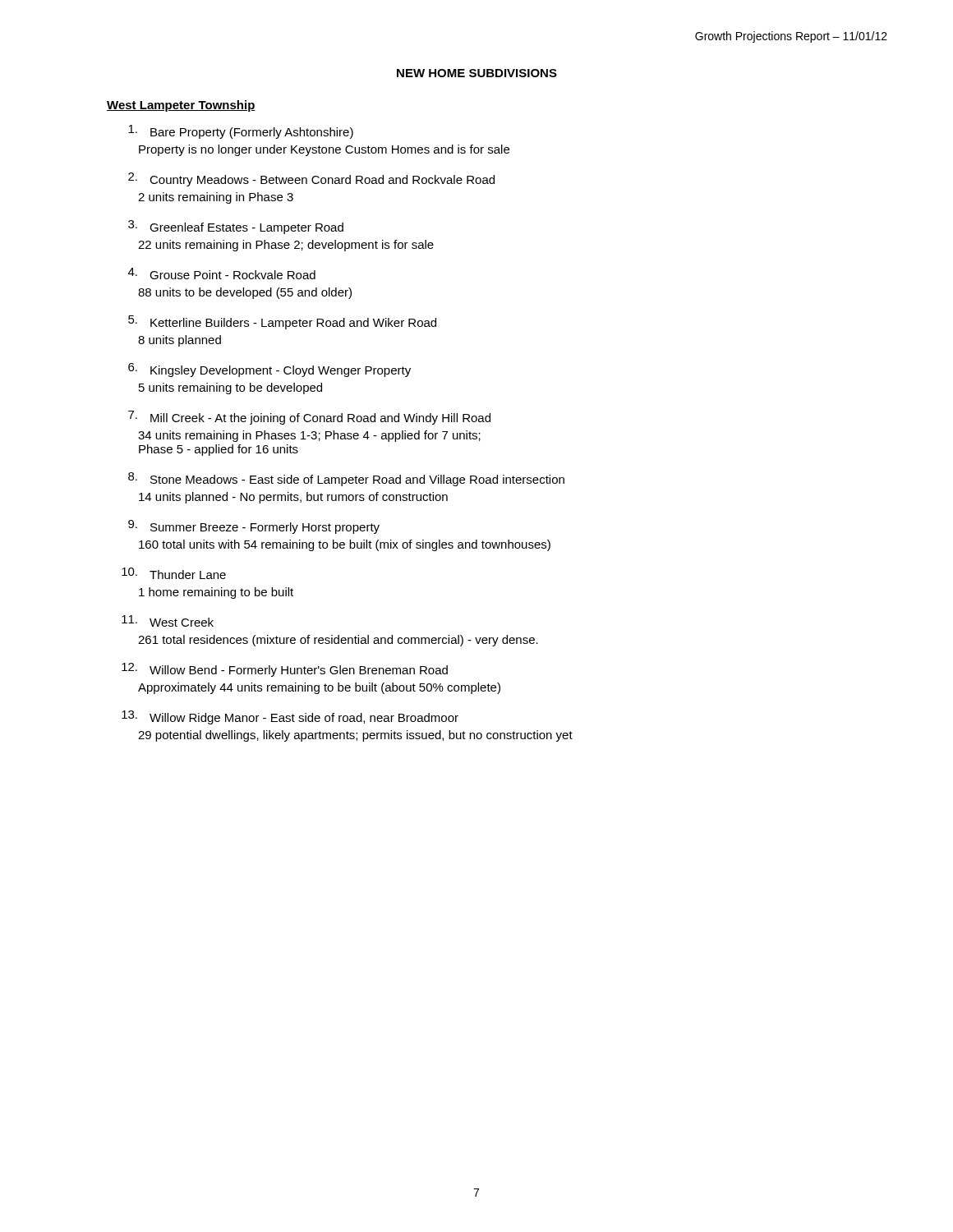Select the region starting "11. West Creek 261 total residences"
Image resolution: width=953 pixels, height=1232 pixels.
pos(476,628)
